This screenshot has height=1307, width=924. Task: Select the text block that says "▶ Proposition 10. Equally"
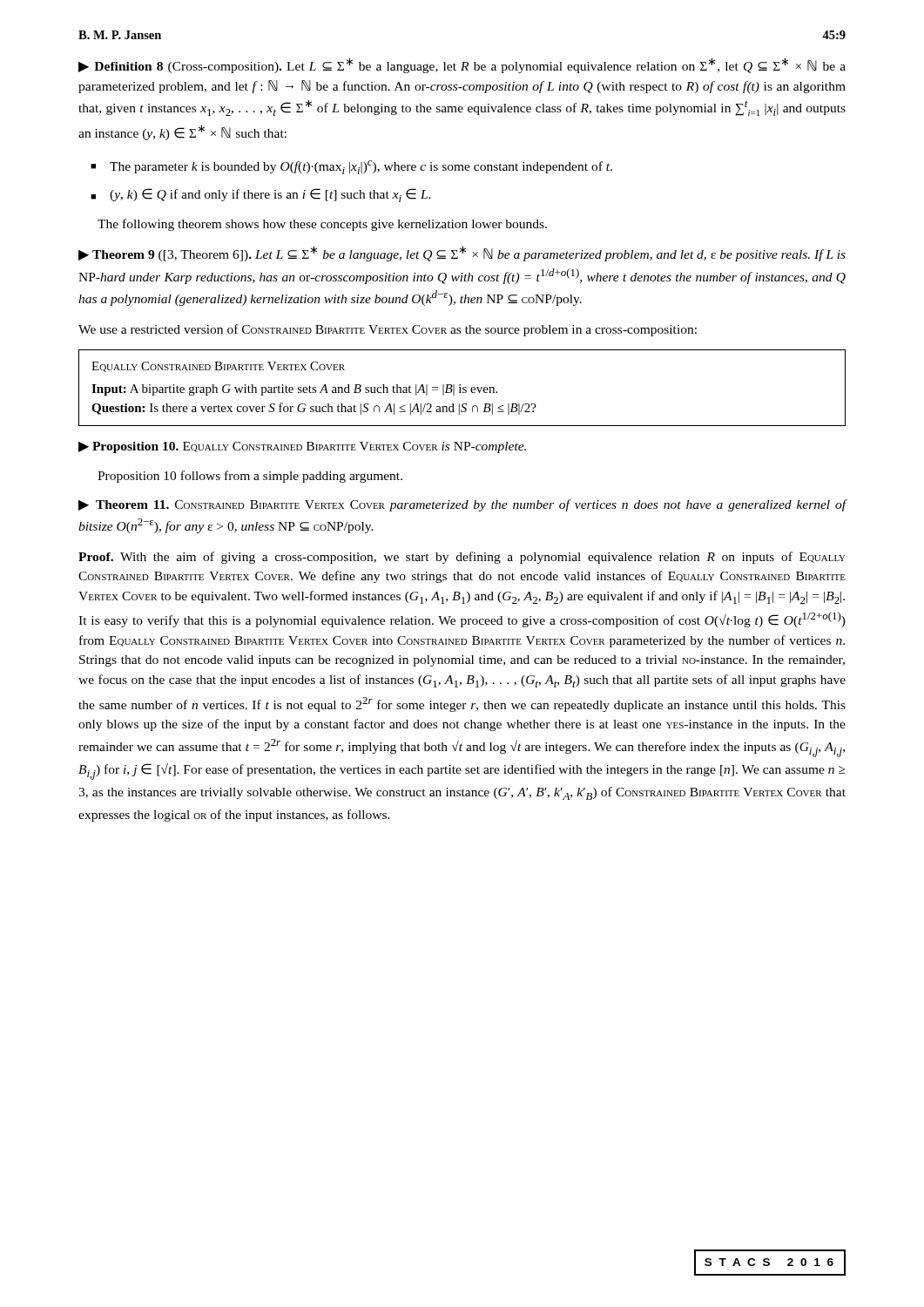click(x=462, y=446)
